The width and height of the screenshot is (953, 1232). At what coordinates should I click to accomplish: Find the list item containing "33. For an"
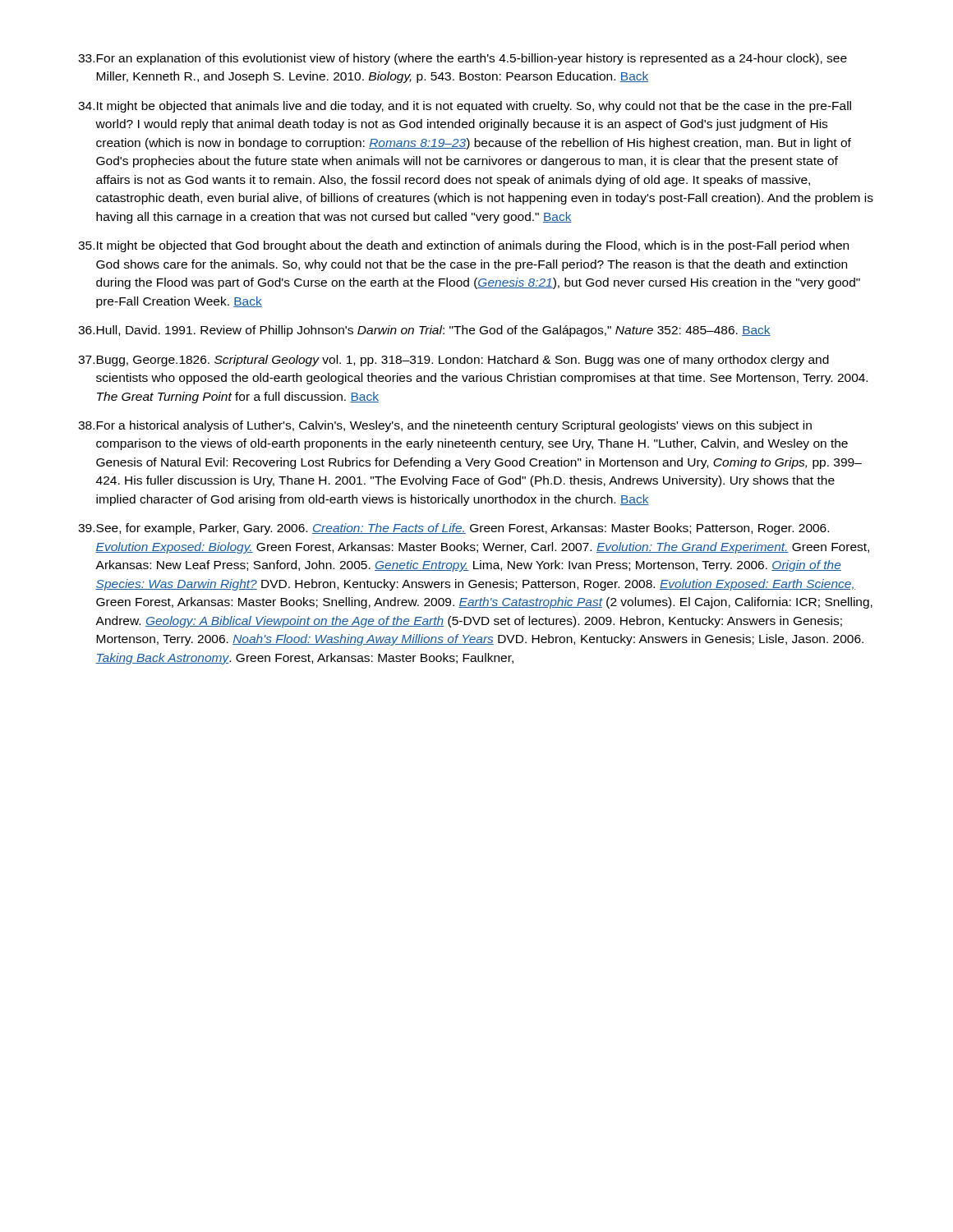tap(476, 68)
